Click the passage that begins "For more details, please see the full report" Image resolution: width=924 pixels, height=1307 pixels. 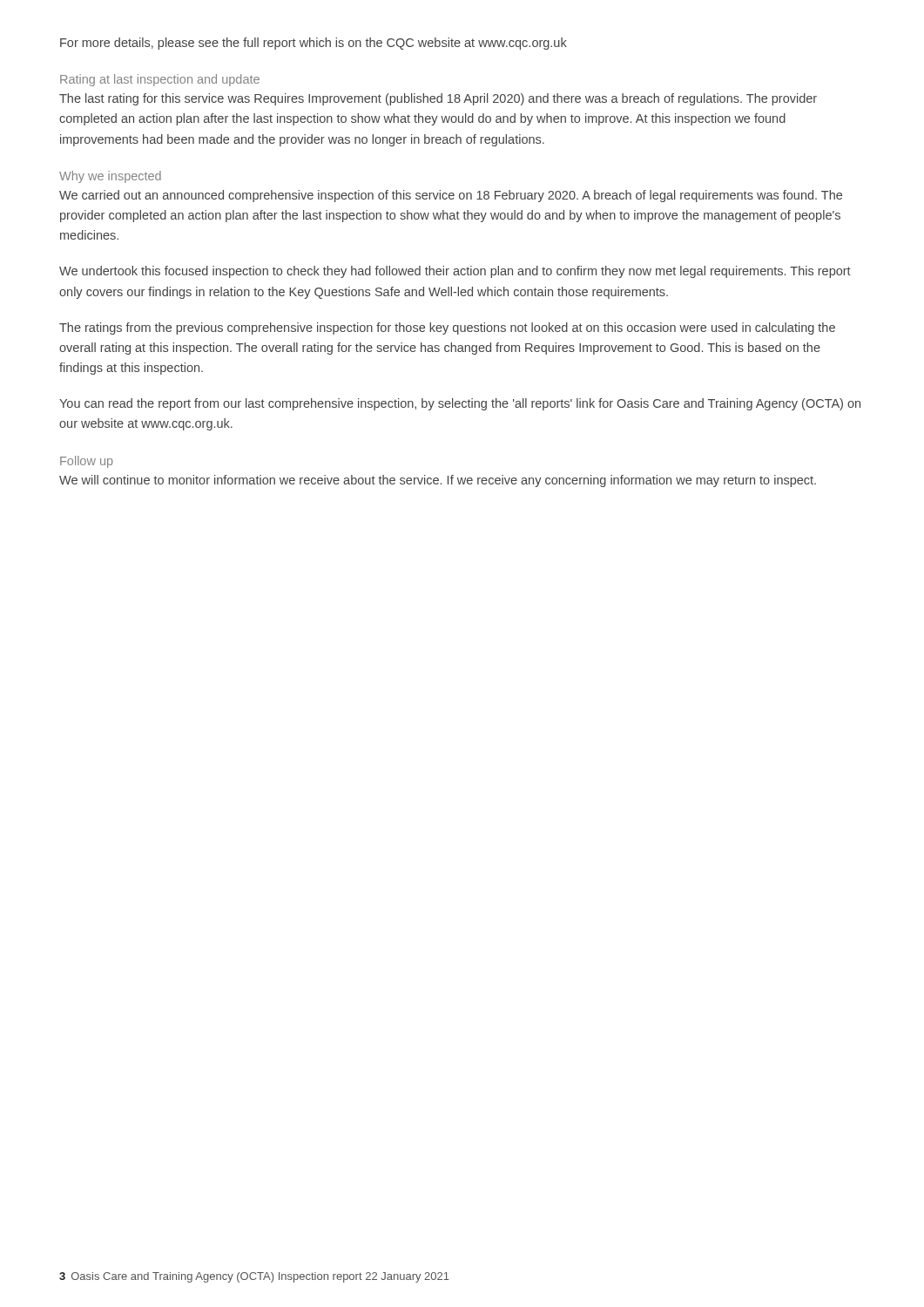pyautogui.click(x=313, y=43)
